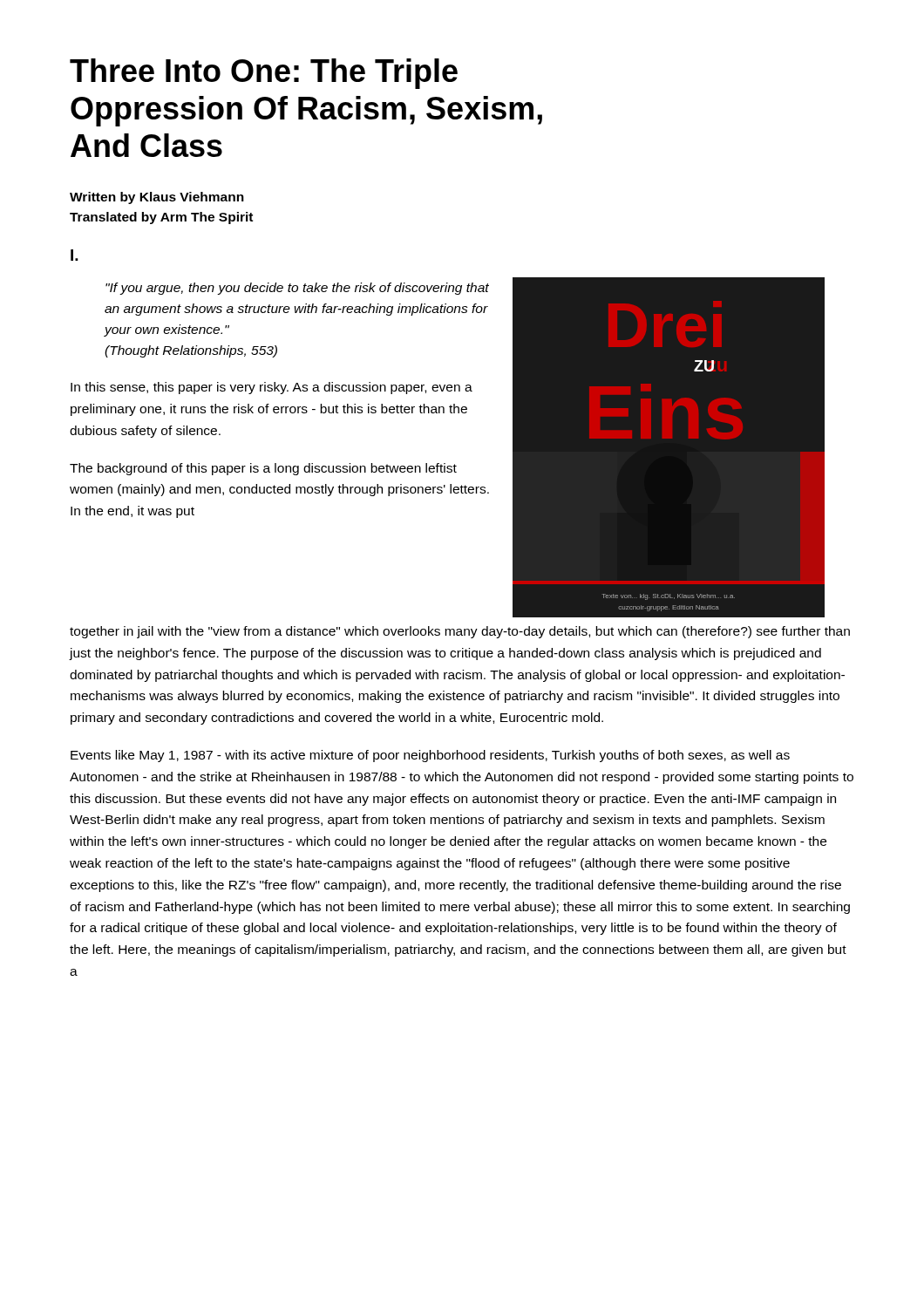Click on the text block that says "Events like May 1, 1987 -"
This screenshot has height=1308, width=924.
coord(462,863)
